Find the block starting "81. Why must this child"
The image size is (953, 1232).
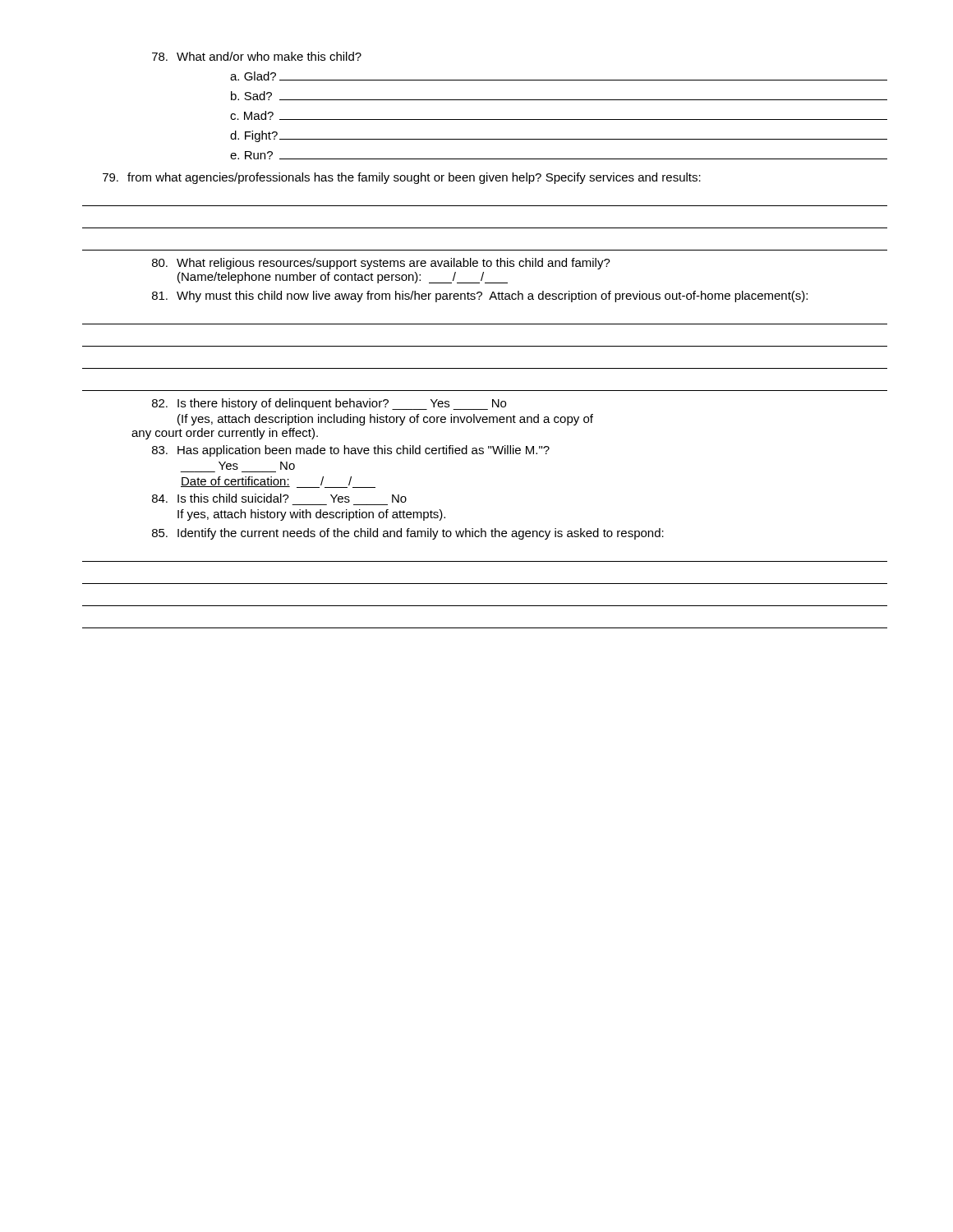tap(485, 340)
